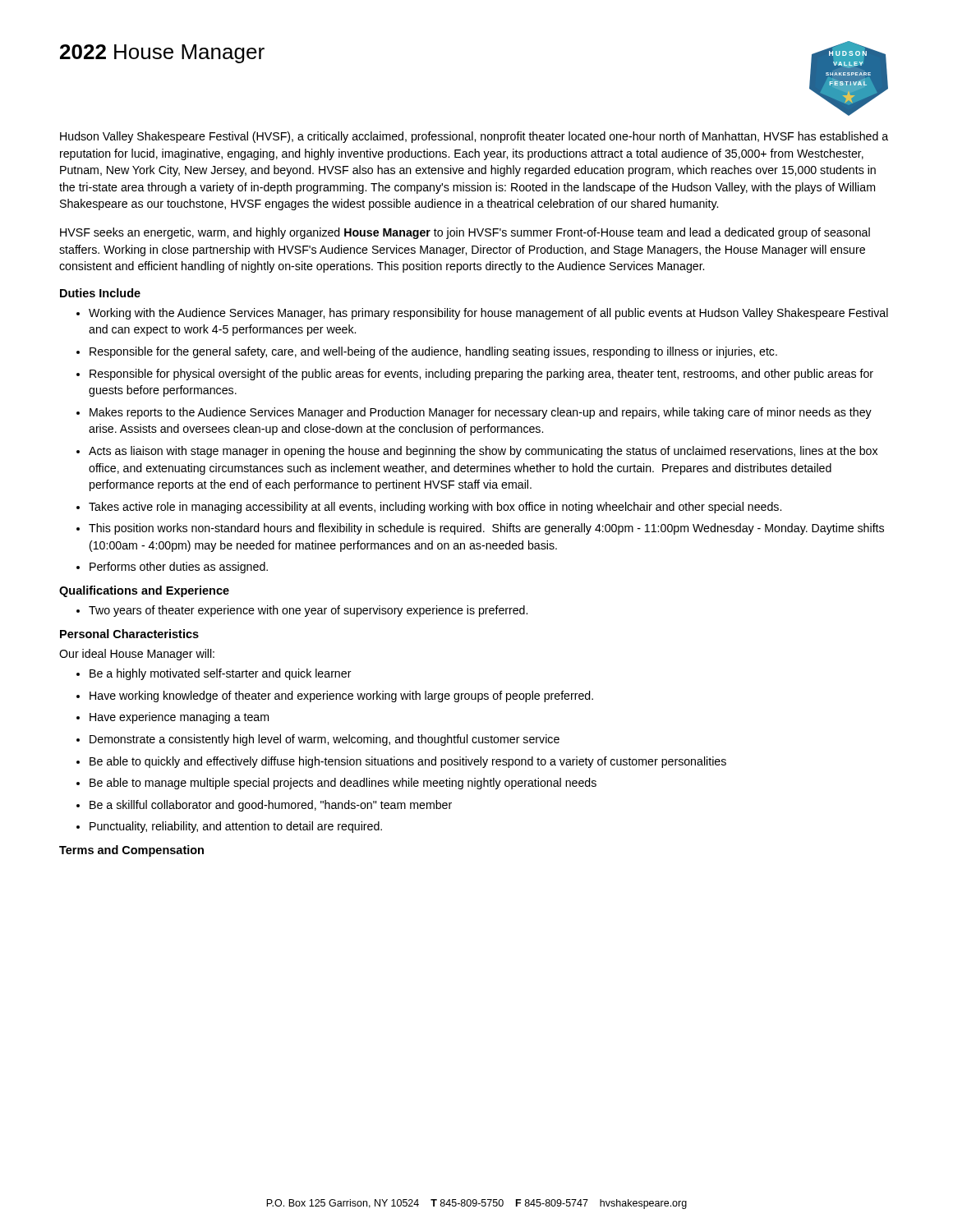Locate the block of text that opens with "Our ideal House"
Image resolution: width=953 pixels, height=1232 pixels.
tap(137, 654)
